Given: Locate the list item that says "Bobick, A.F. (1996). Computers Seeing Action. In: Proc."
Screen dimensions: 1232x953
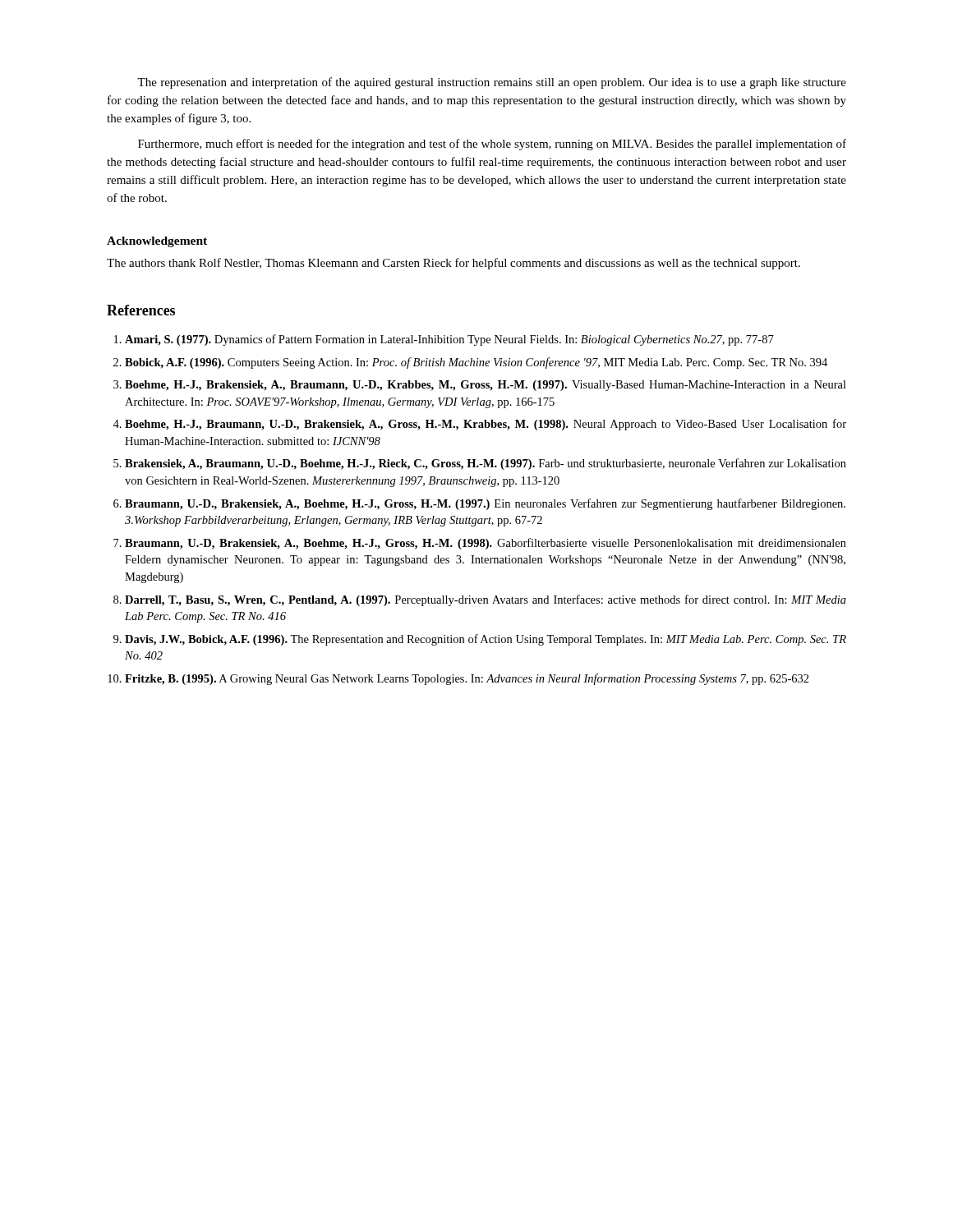Looking at the screenshot, I should point(476,362).
